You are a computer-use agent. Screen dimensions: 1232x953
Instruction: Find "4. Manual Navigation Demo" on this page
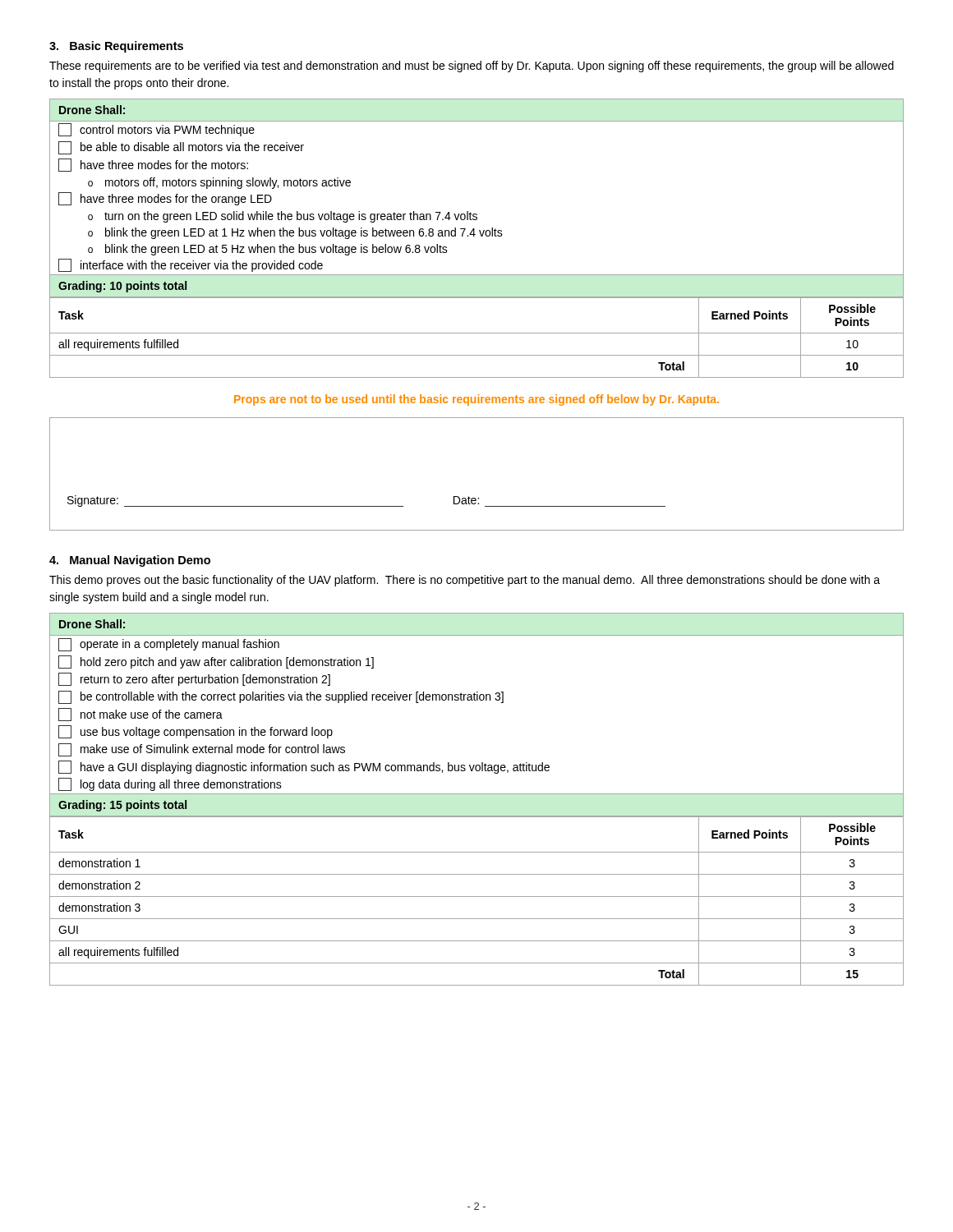pos(130,561)
